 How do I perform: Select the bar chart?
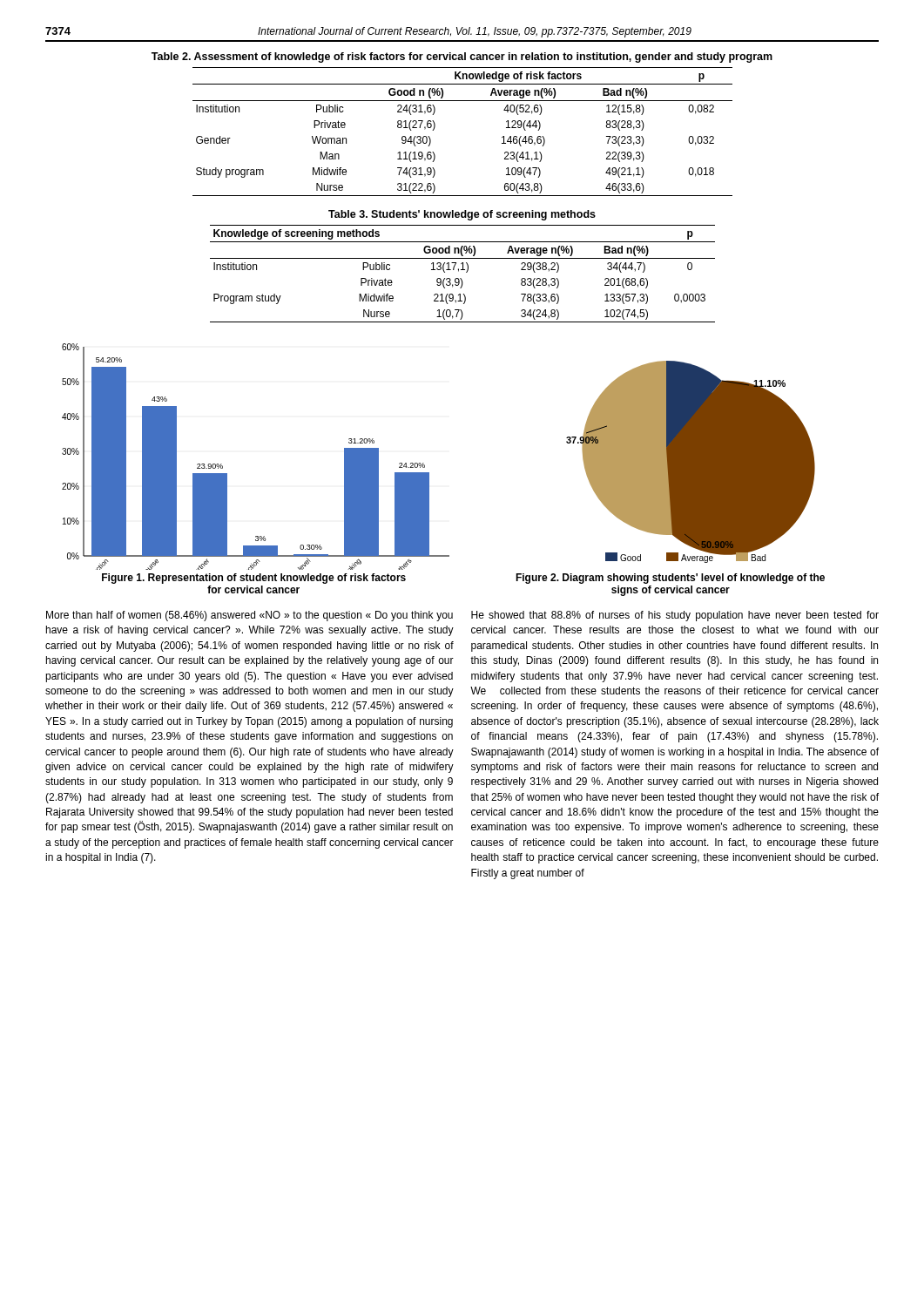254,465
